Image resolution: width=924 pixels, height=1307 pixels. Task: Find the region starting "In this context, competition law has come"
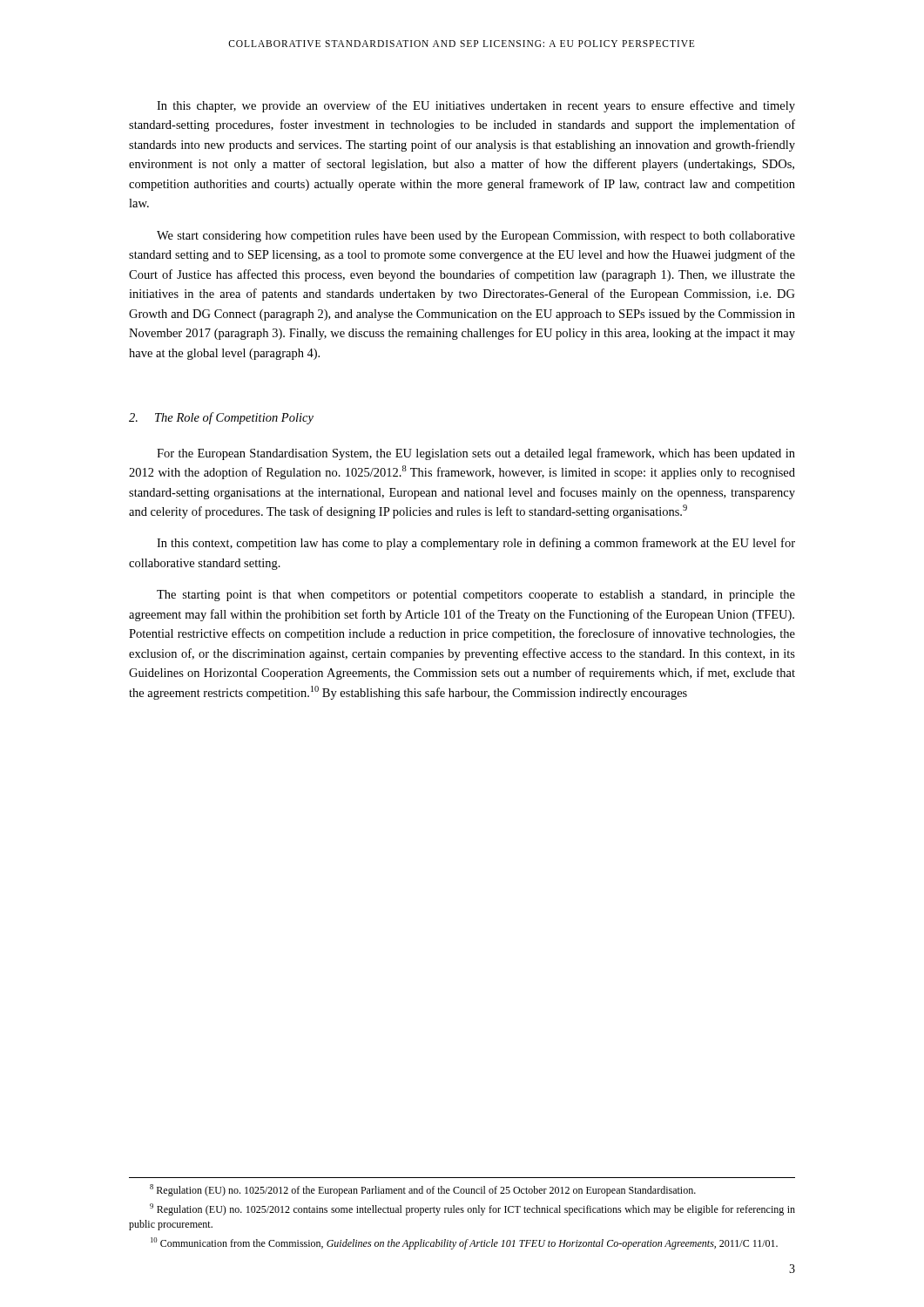pos(462,553)
